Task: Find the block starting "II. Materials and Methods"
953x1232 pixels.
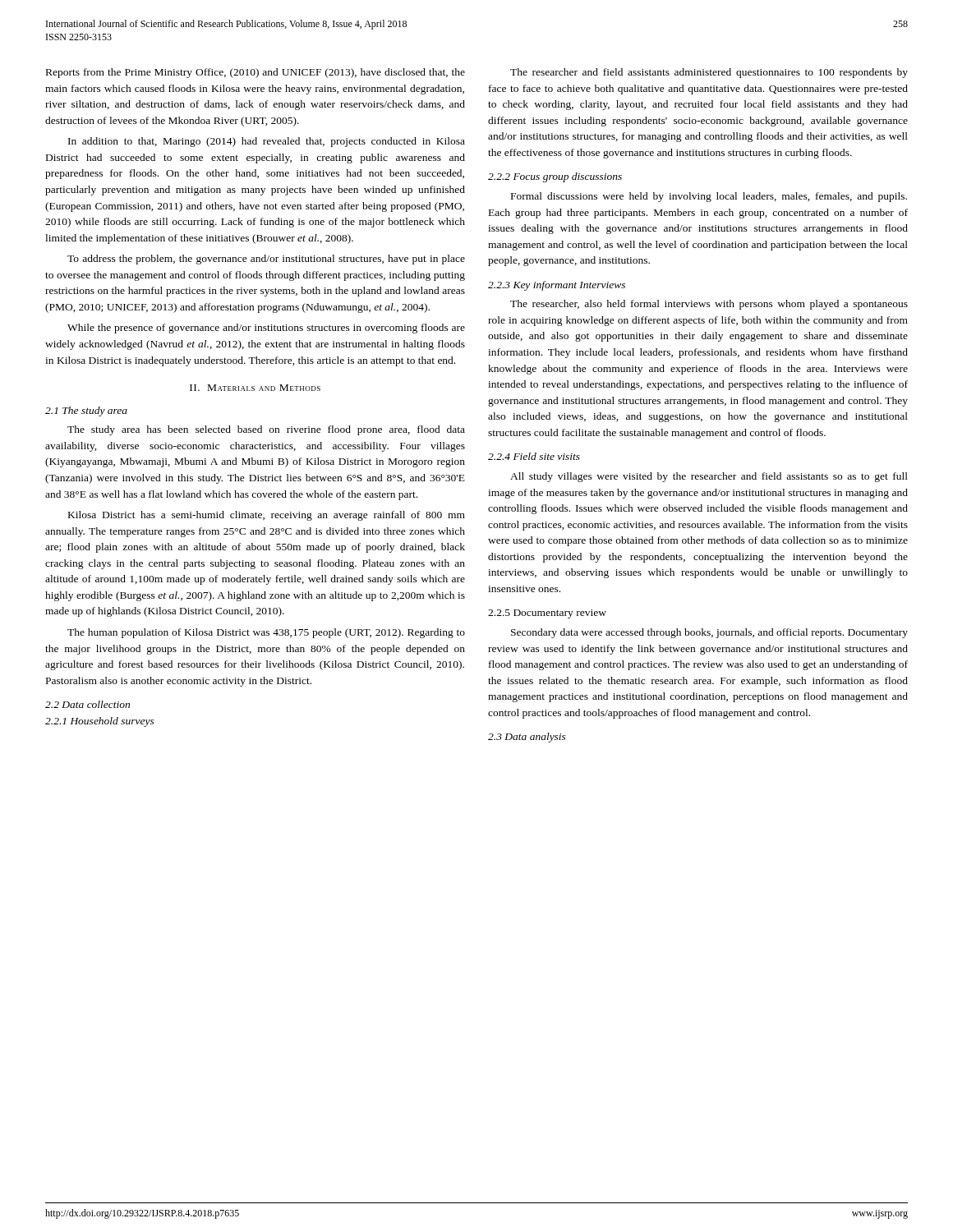Action: pyautogui.click(x=255, y=388)
